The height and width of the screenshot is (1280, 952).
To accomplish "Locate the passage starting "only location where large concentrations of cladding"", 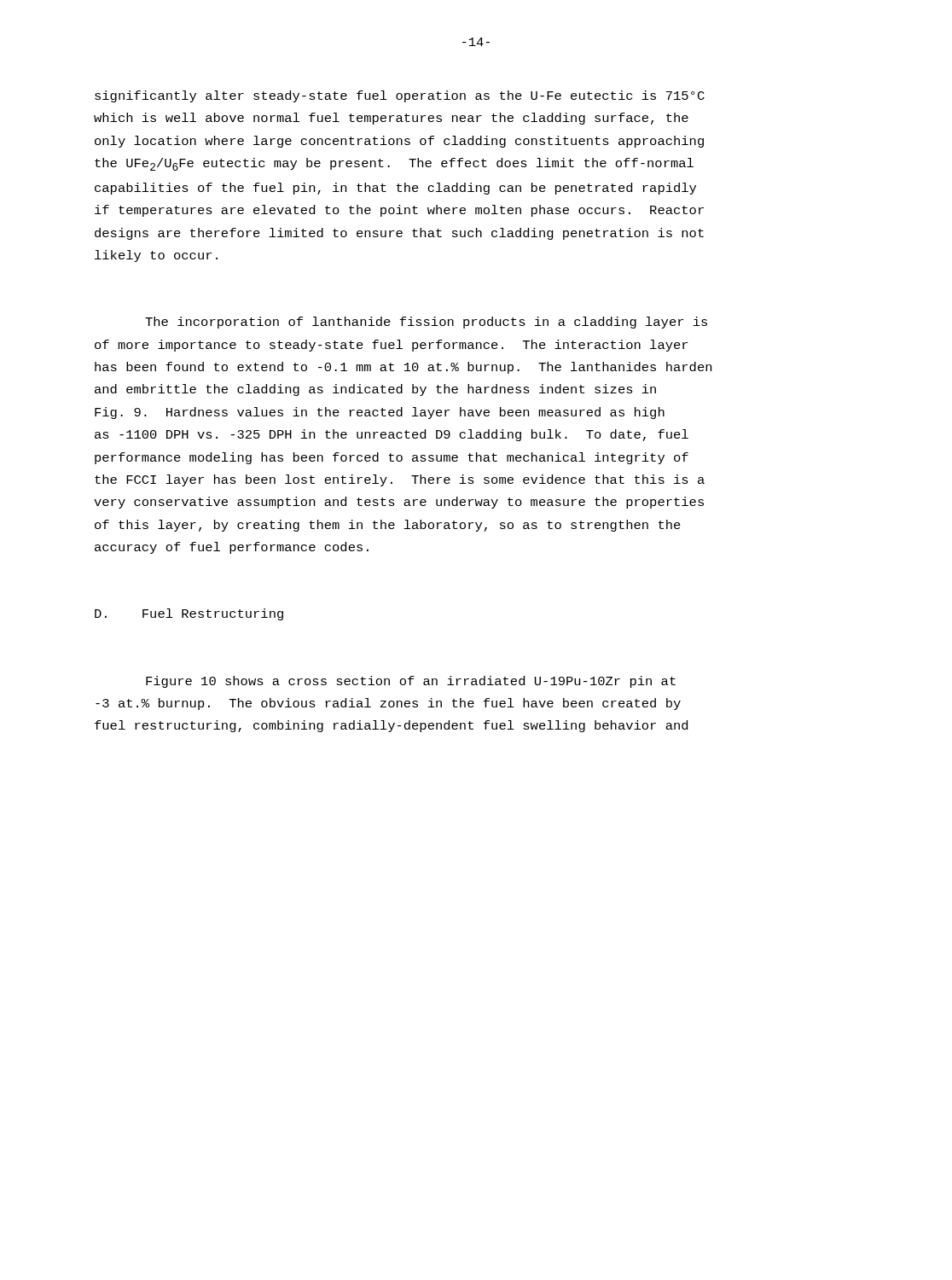I will point(399,141).
